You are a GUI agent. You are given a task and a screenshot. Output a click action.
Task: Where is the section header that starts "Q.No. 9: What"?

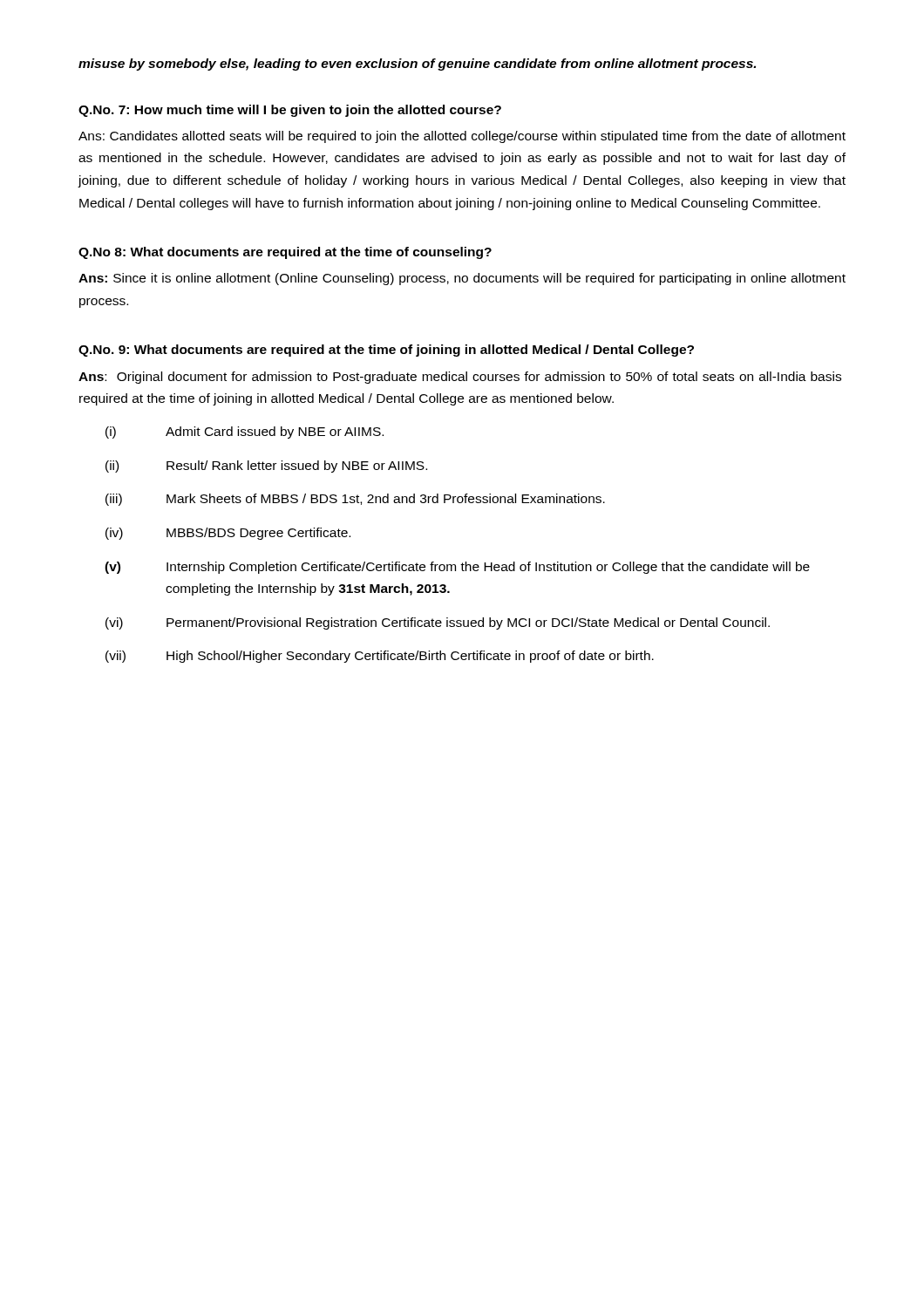[387, 350]
